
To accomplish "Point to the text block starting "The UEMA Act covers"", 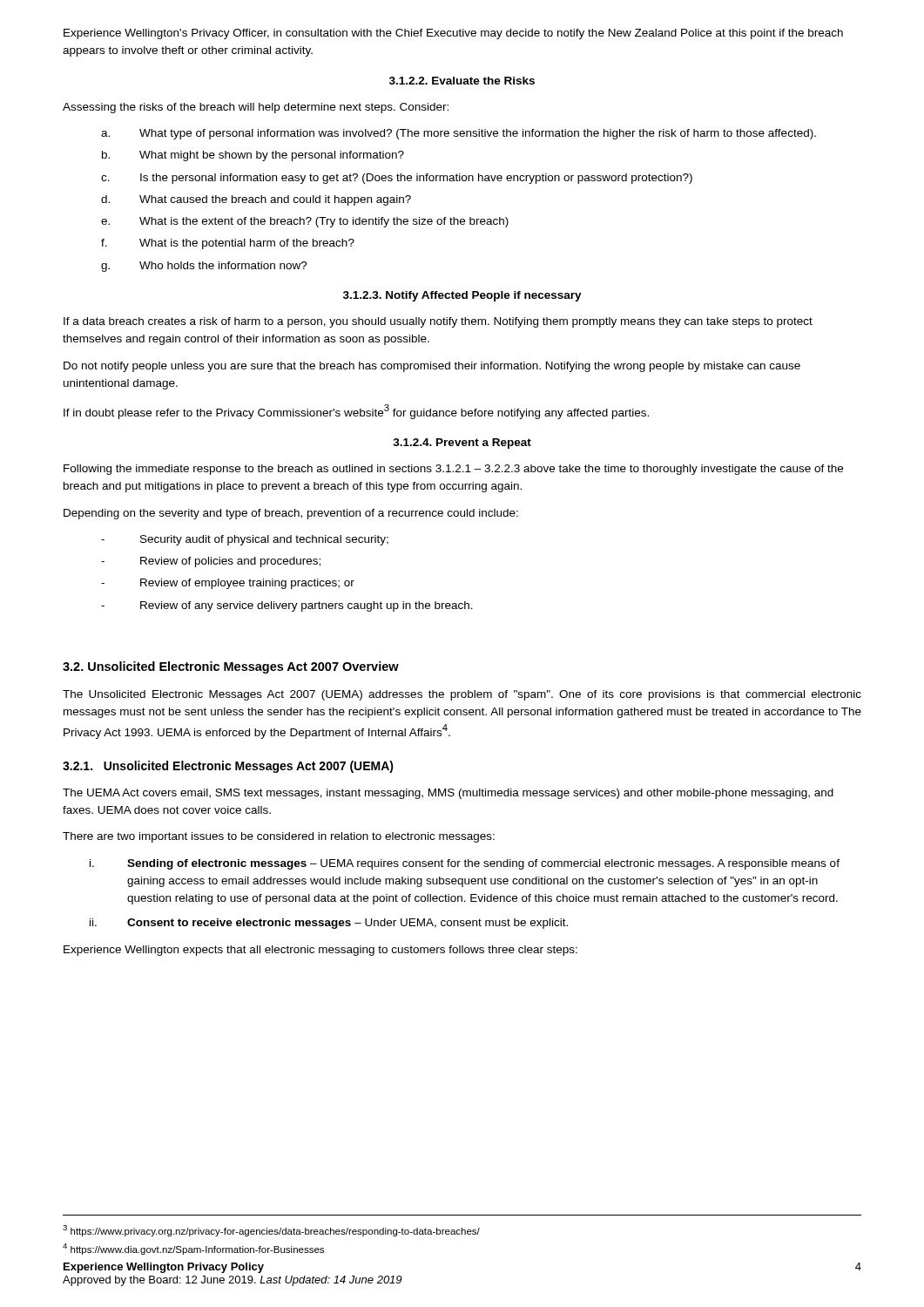I will [462, 802].
